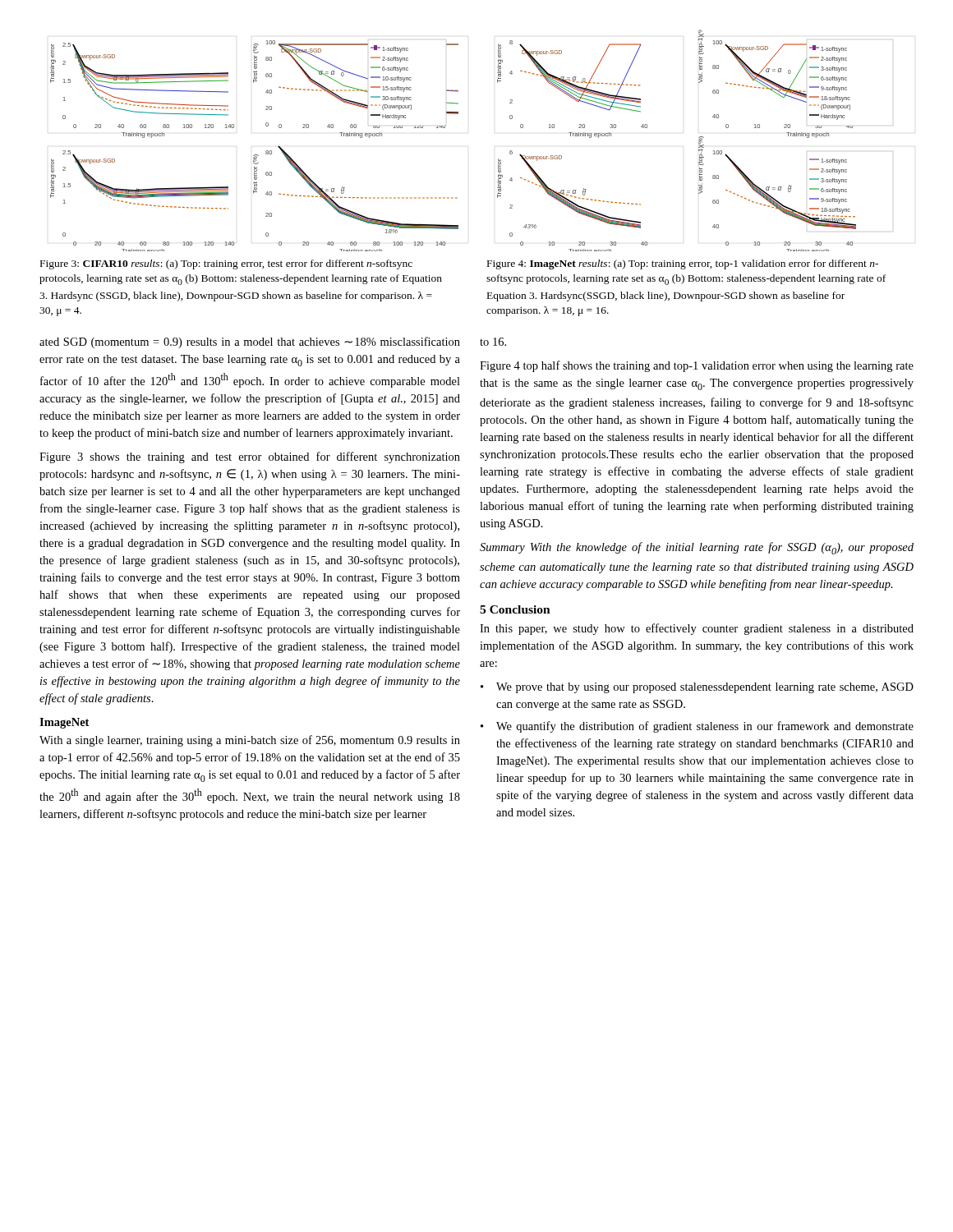Locate the caption containing "Figure 4: ImageNet"
This screenshot has width=953, height=1232.
(686, 287)
